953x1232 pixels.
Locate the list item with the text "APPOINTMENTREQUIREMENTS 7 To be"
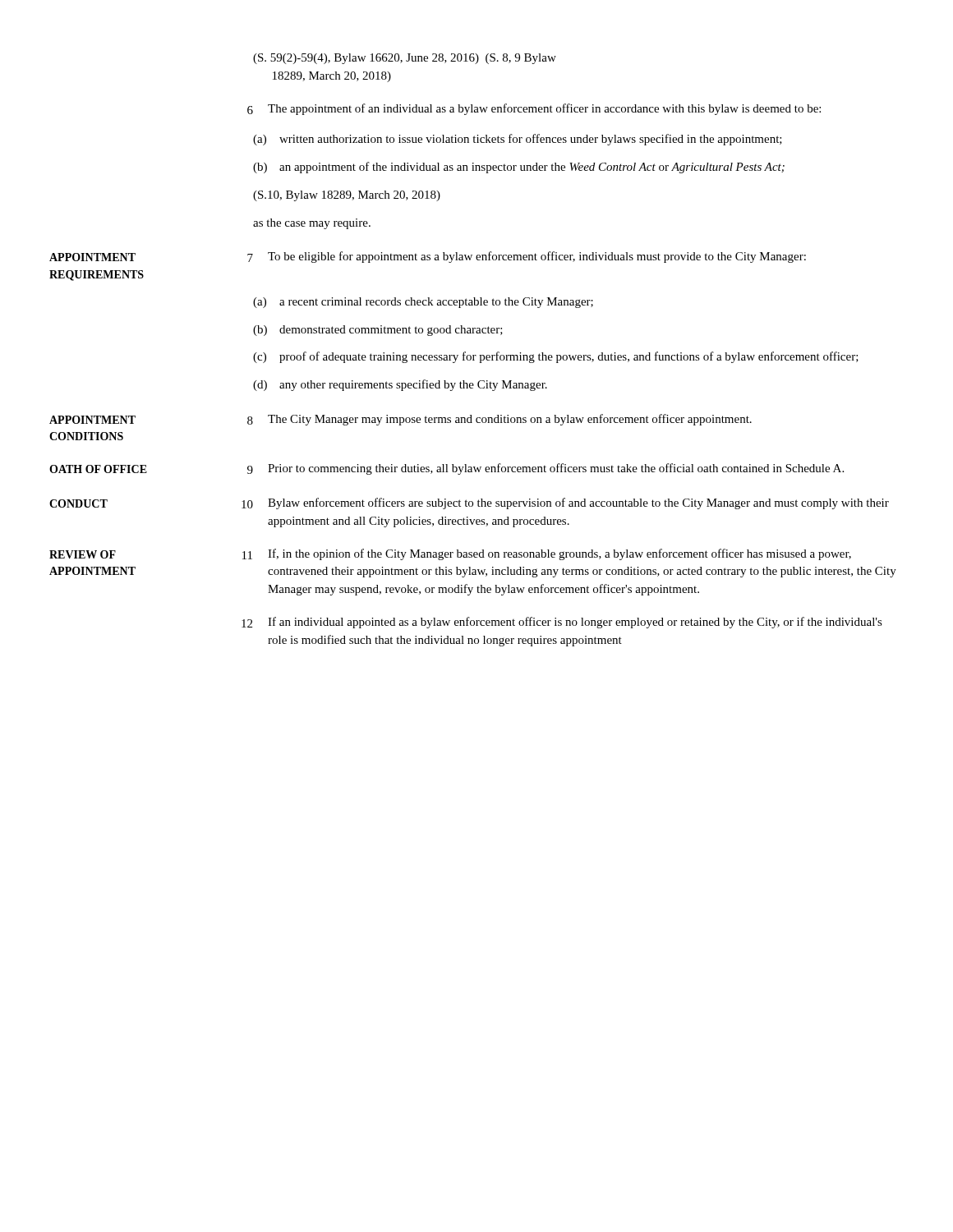[476, 266]
